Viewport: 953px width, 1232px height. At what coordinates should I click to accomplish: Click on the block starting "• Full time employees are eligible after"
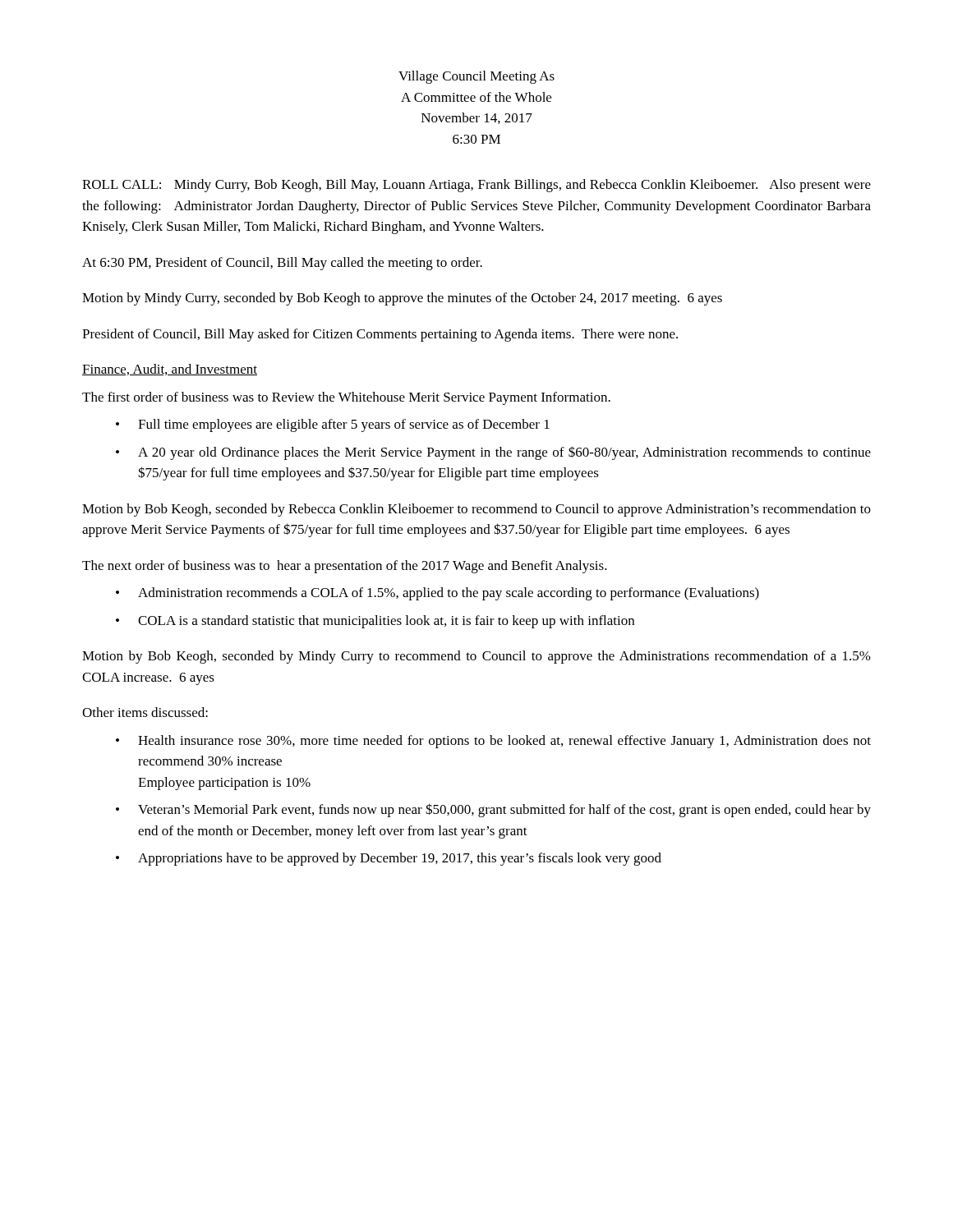pyautogui.click(x=493, y=424)
